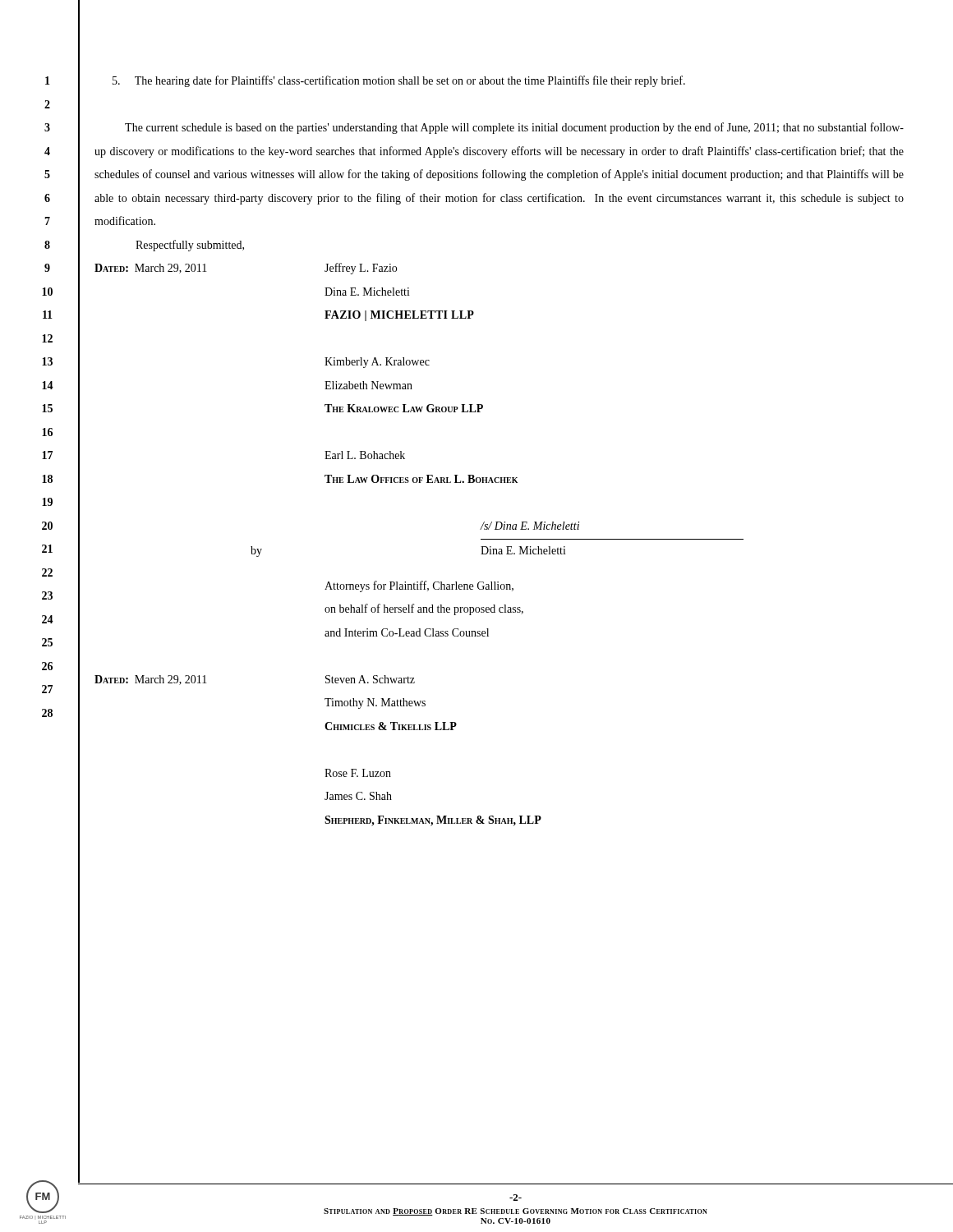The width and height of the screenshot is (953, 1232).
Task: Select the text block that says "Dated: March 29, 2011 Jeffrey L. Fazio Dina"
Action: click(x=158, y=267)
